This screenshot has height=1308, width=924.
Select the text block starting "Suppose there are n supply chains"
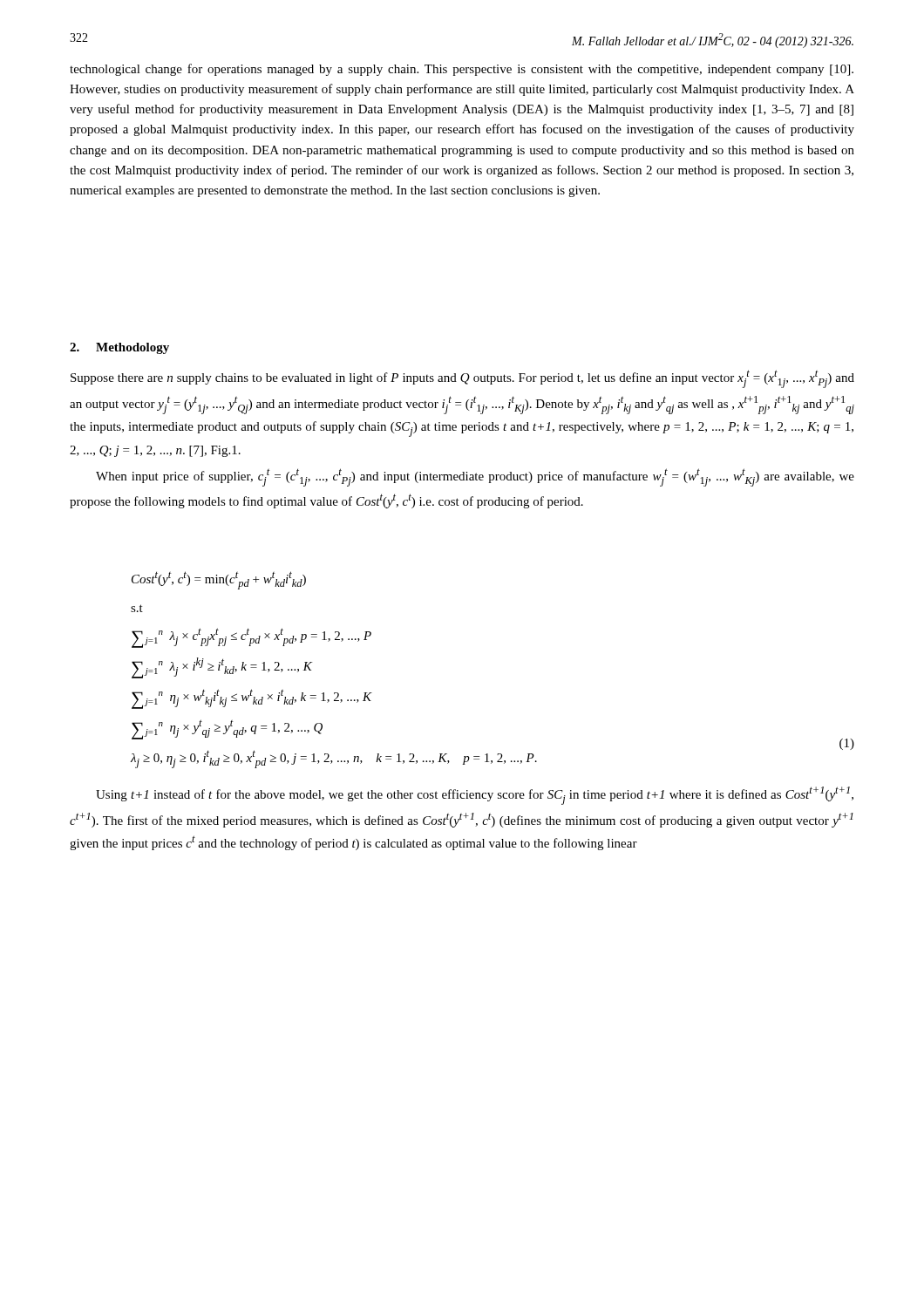point(462,413)
